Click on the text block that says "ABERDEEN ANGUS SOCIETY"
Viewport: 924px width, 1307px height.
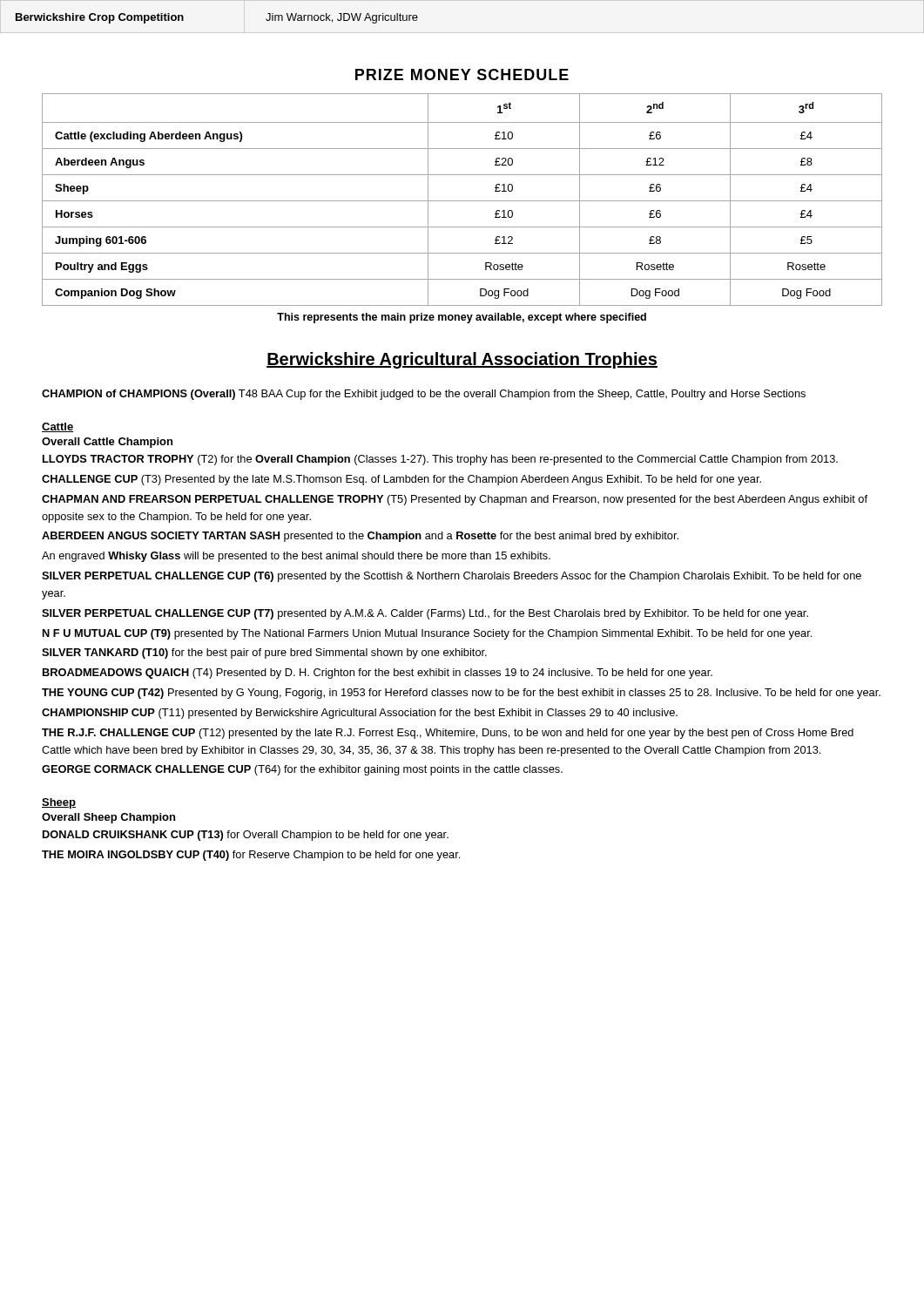click(361, 536)
